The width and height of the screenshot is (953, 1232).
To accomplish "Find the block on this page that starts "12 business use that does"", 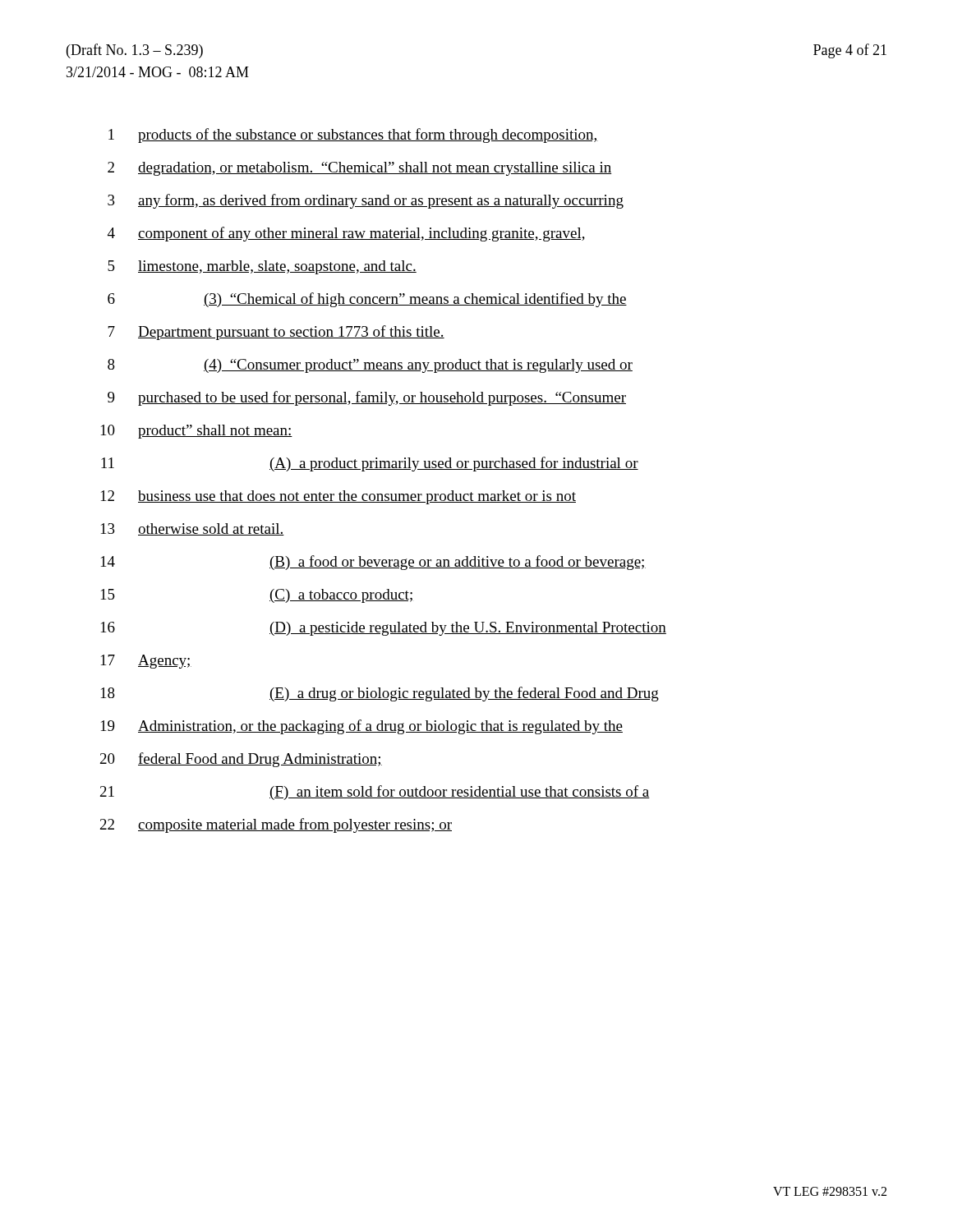I will point(476,496).
